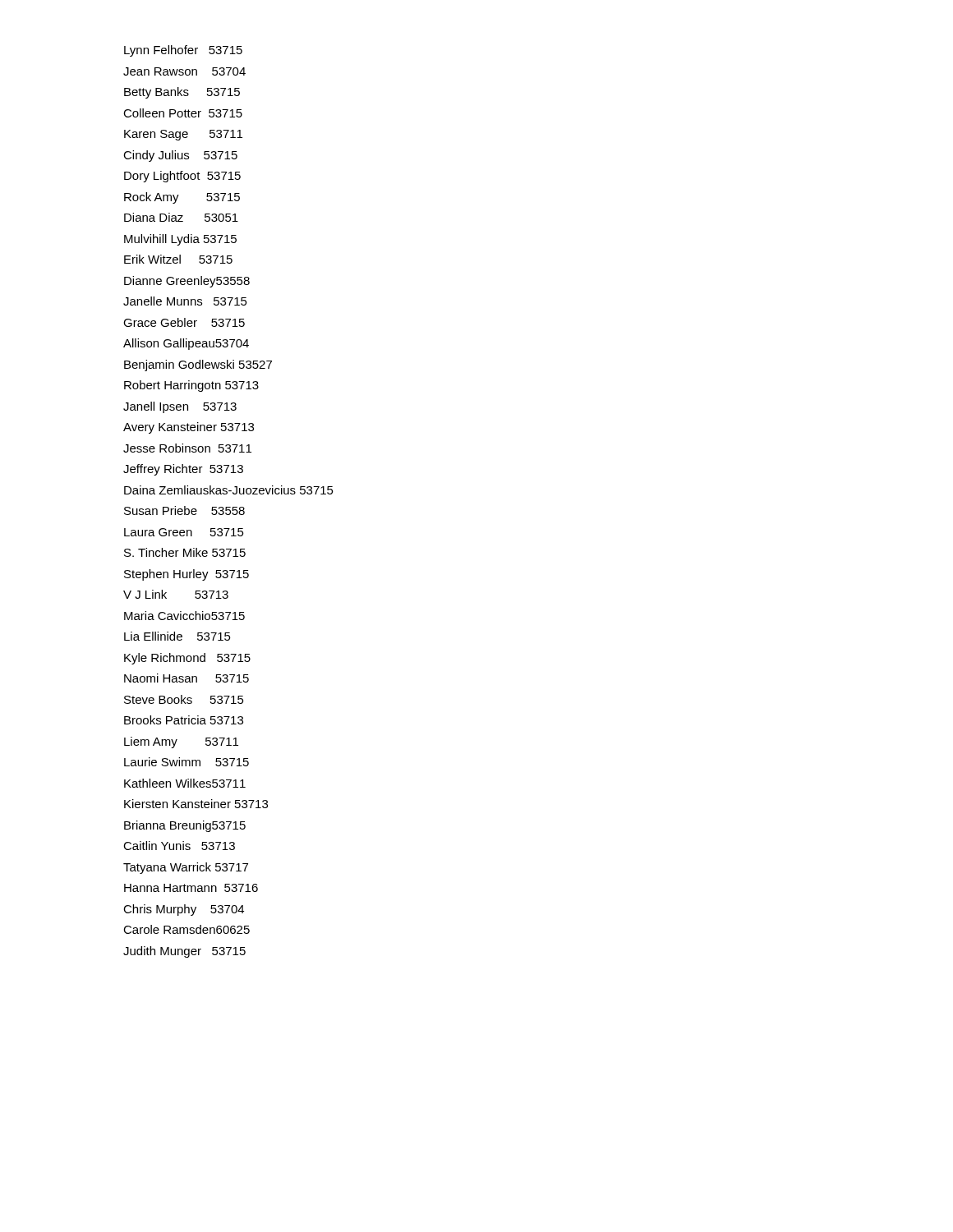Navigate to the text block starting "Lynn Felhofer 53715"

[183, 50]
